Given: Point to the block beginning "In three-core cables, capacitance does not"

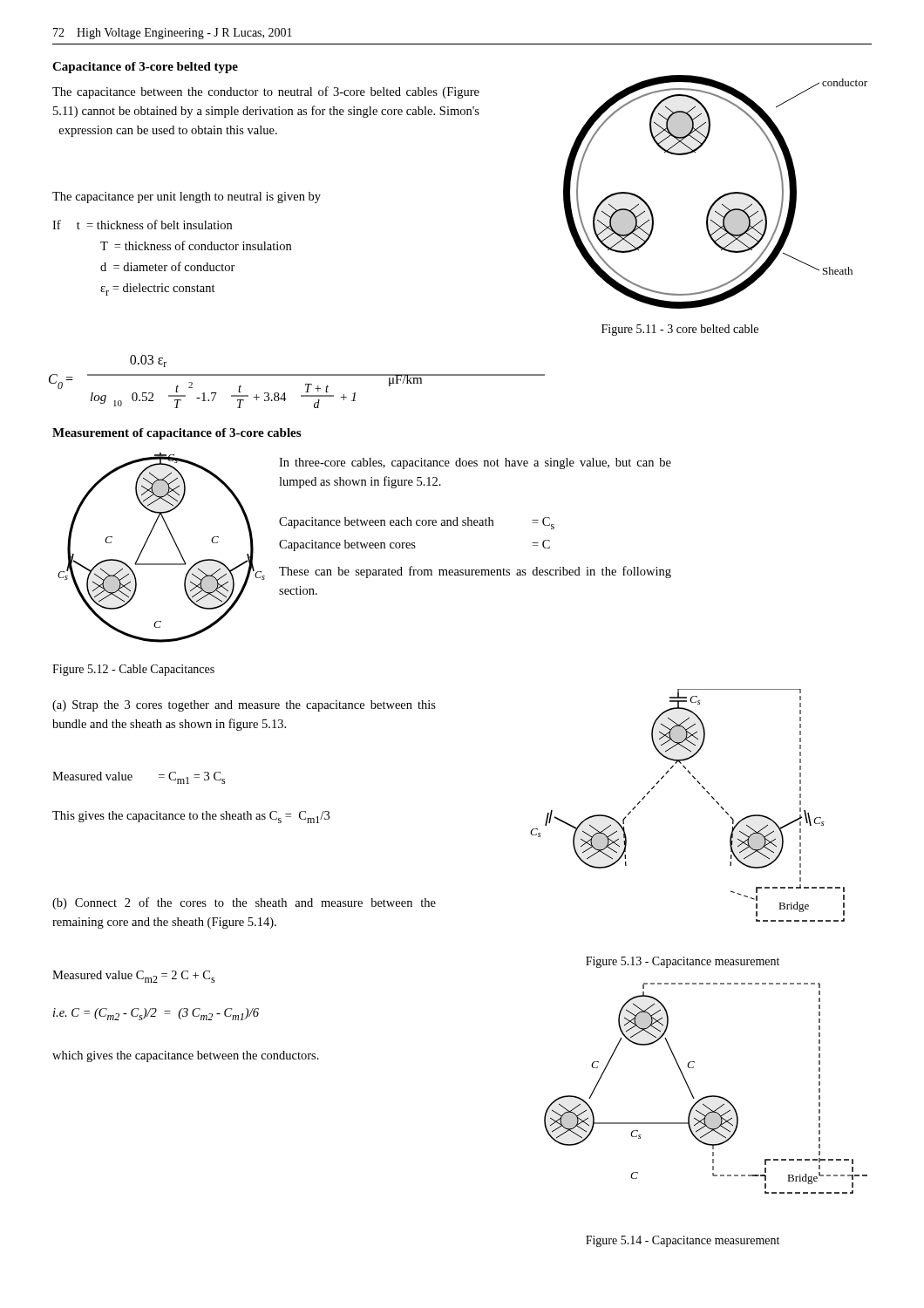Looking at the screenshot, I should (x=475, y=472).
